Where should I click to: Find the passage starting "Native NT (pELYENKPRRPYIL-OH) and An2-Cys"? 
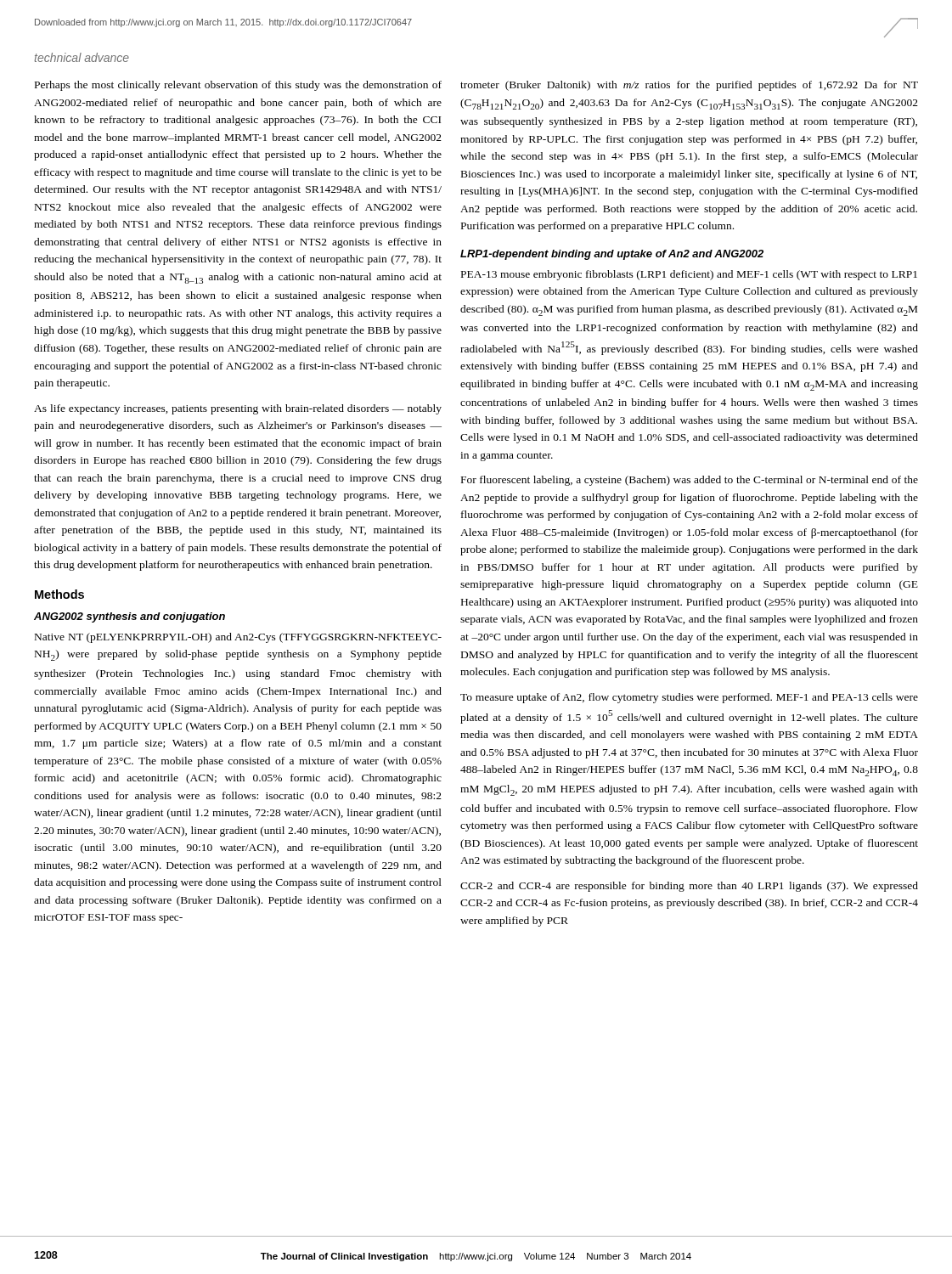pos(238,778)
